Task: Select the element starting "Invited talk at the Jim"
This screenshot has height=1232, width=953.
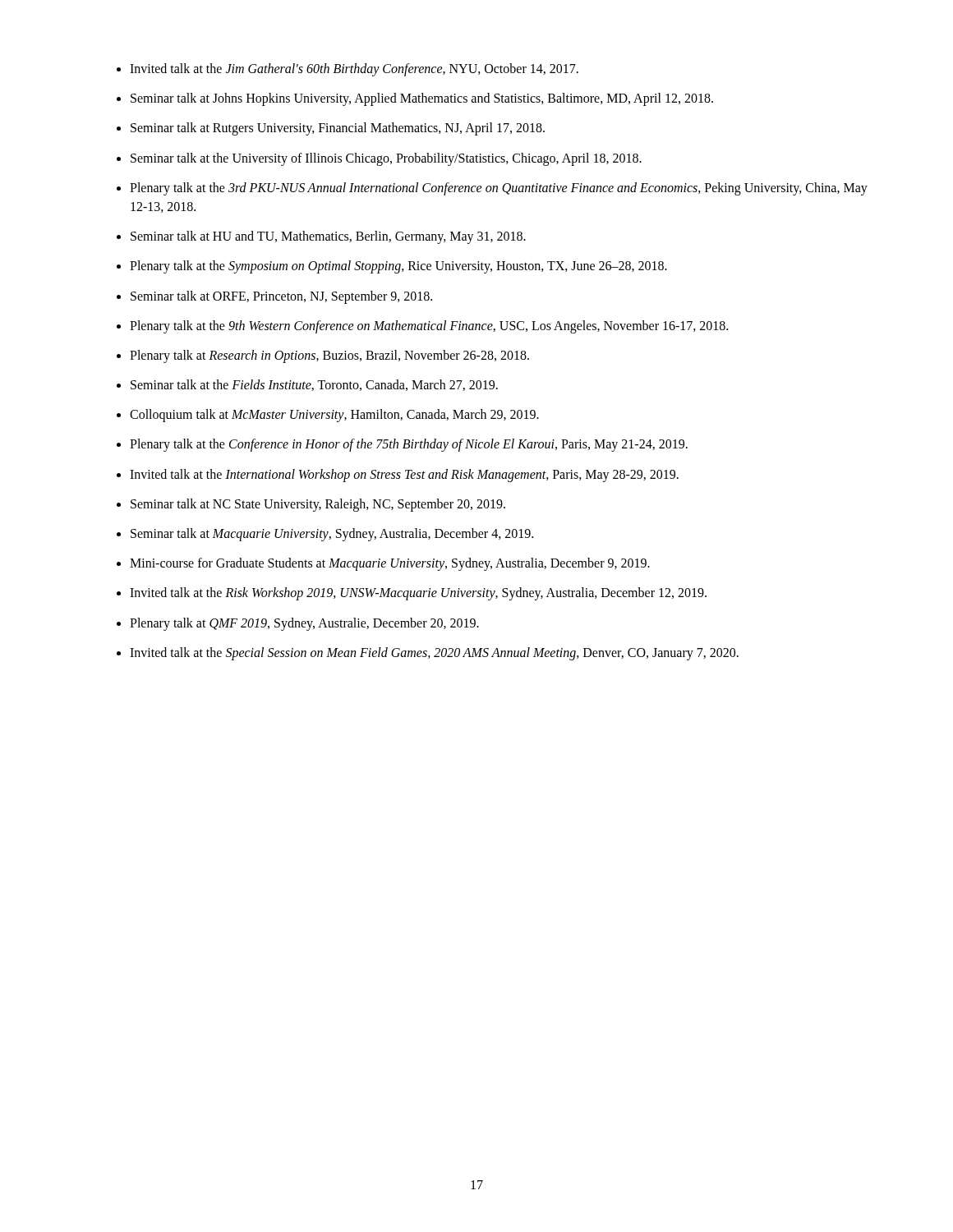Action: [354, 69]
